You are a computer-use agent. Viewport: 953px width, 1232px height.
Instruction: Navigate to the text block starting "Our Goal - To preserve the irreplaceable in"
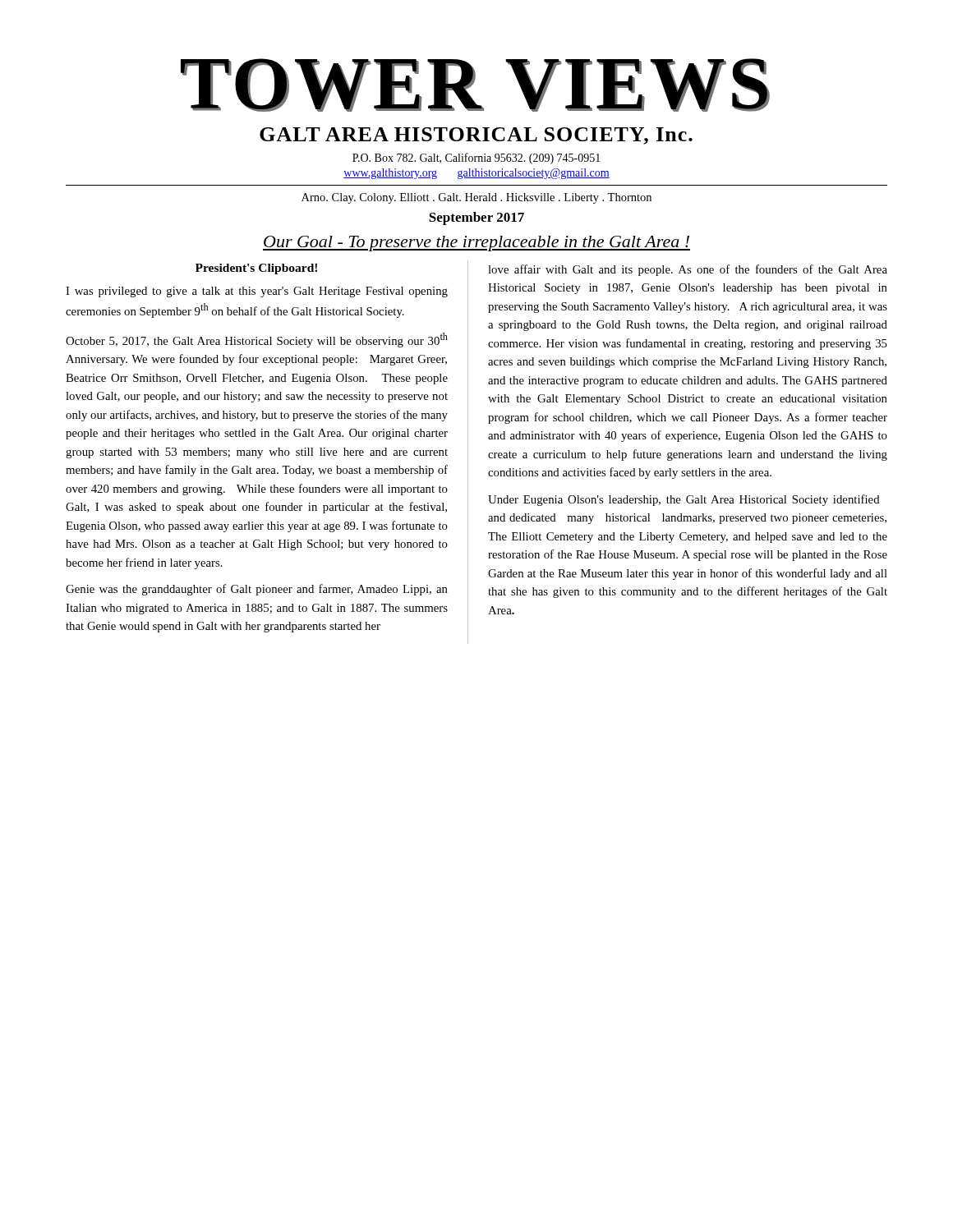(x=476, y=241)
